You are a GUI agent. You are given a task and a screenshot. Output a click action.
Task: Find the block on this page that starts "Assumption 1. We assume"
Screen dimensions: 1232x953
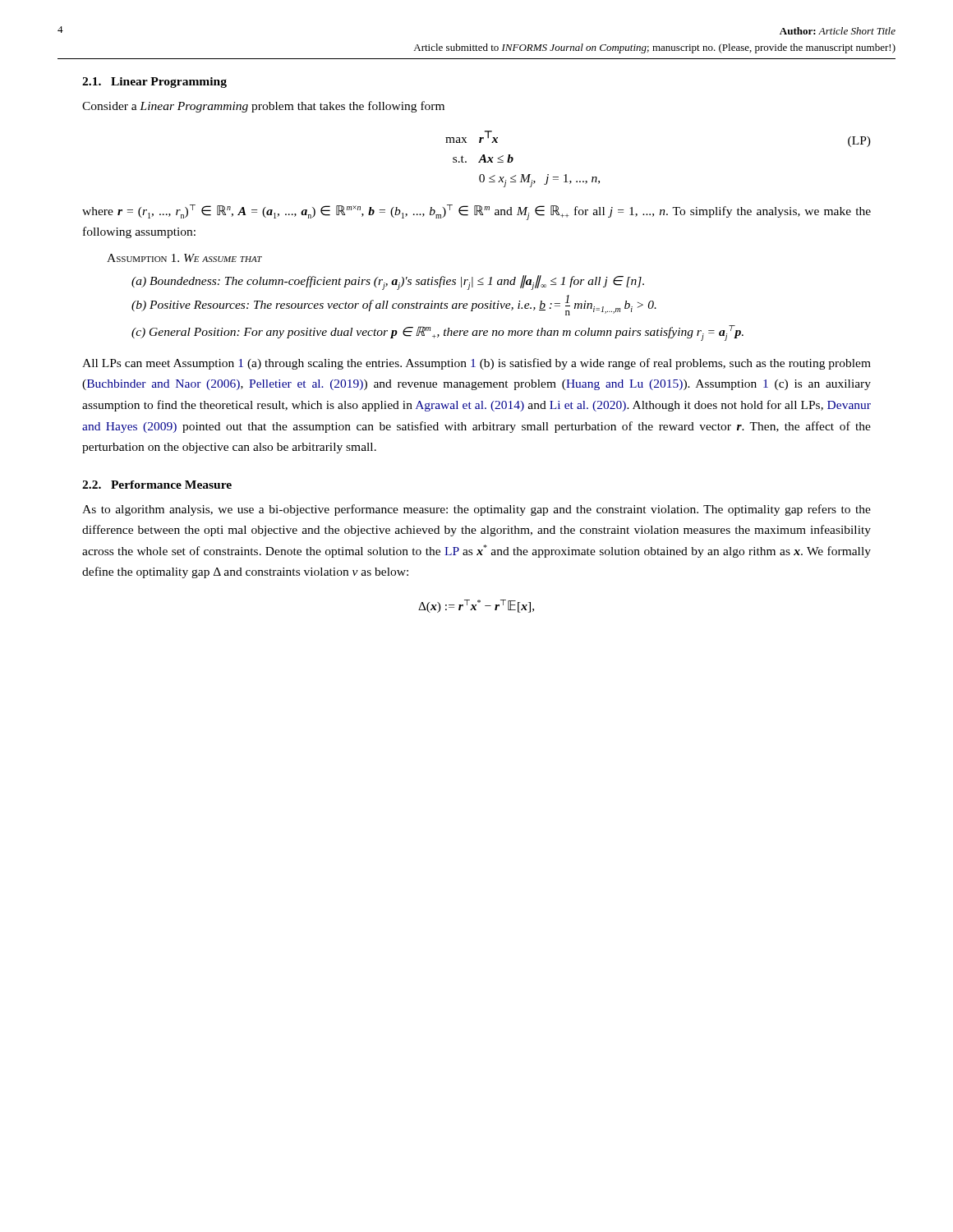tap(184, 257)
